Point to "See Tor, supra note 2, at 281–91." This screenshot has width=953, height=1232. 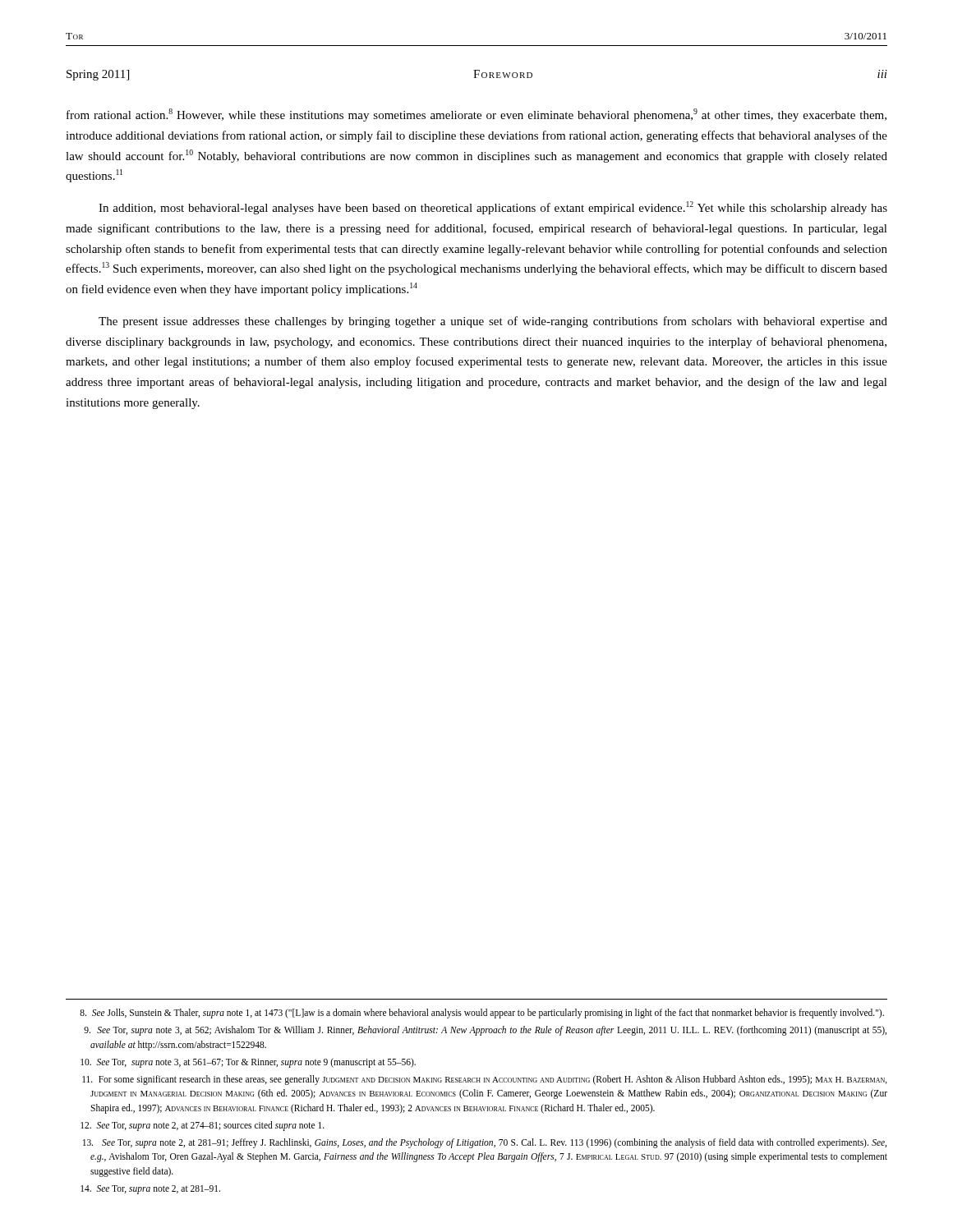click(x=143, y=1188)
